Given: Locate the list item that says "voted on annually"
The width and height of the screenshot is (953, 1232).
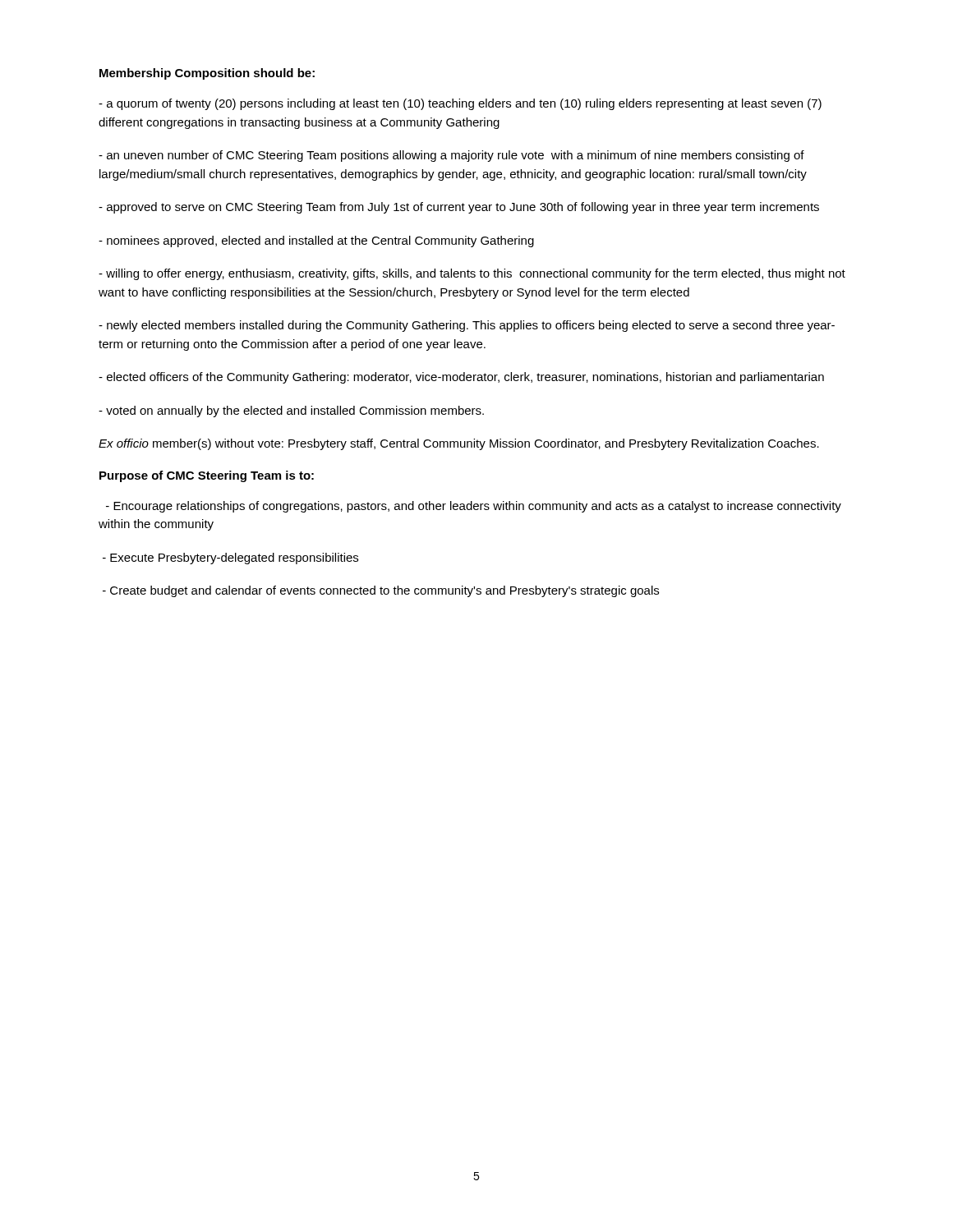Looking at the screenshot, I should coord(292,410).
